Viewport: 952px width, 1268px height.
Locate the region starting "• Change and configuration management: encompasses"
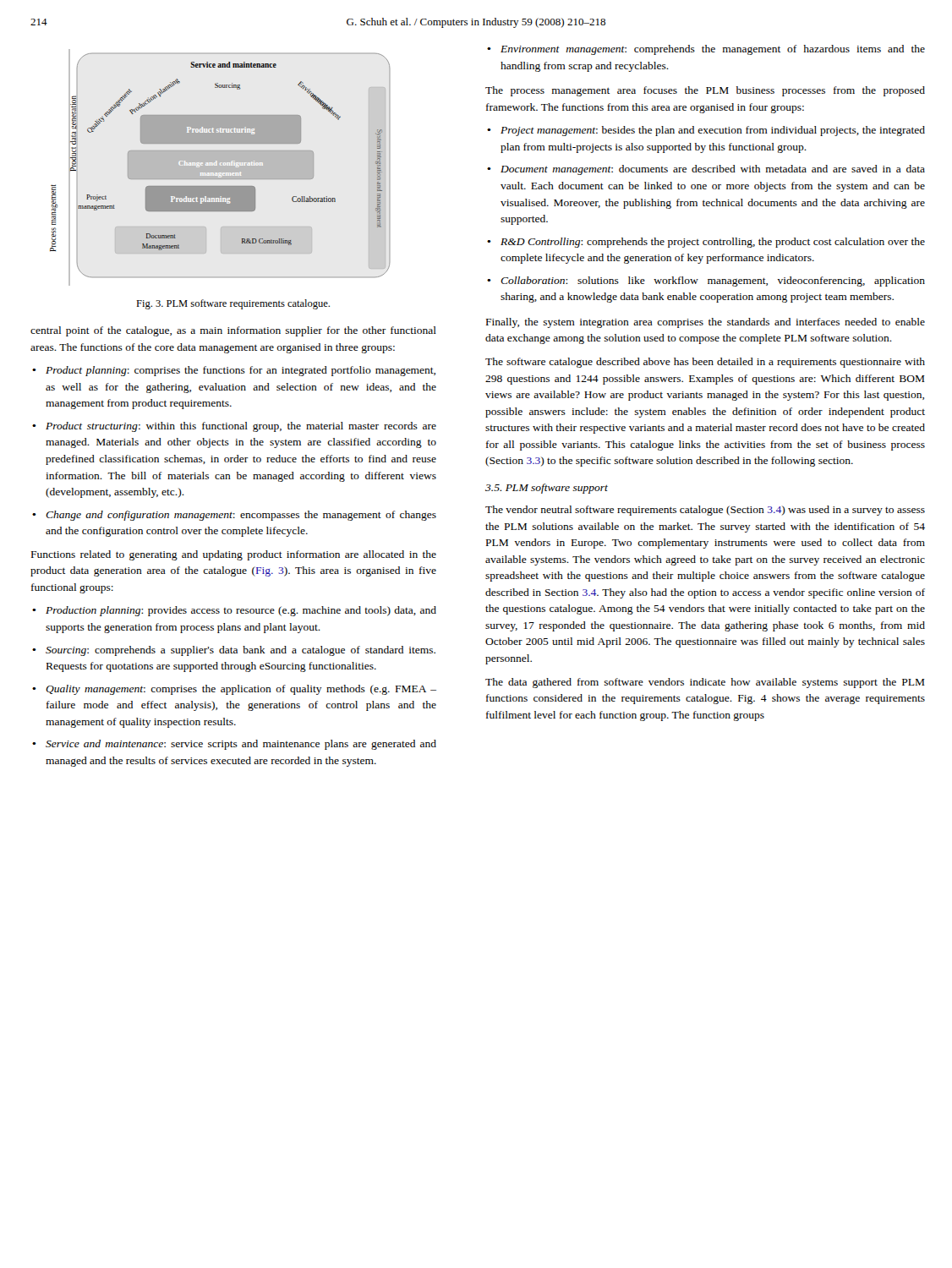(x=234, y=522)
